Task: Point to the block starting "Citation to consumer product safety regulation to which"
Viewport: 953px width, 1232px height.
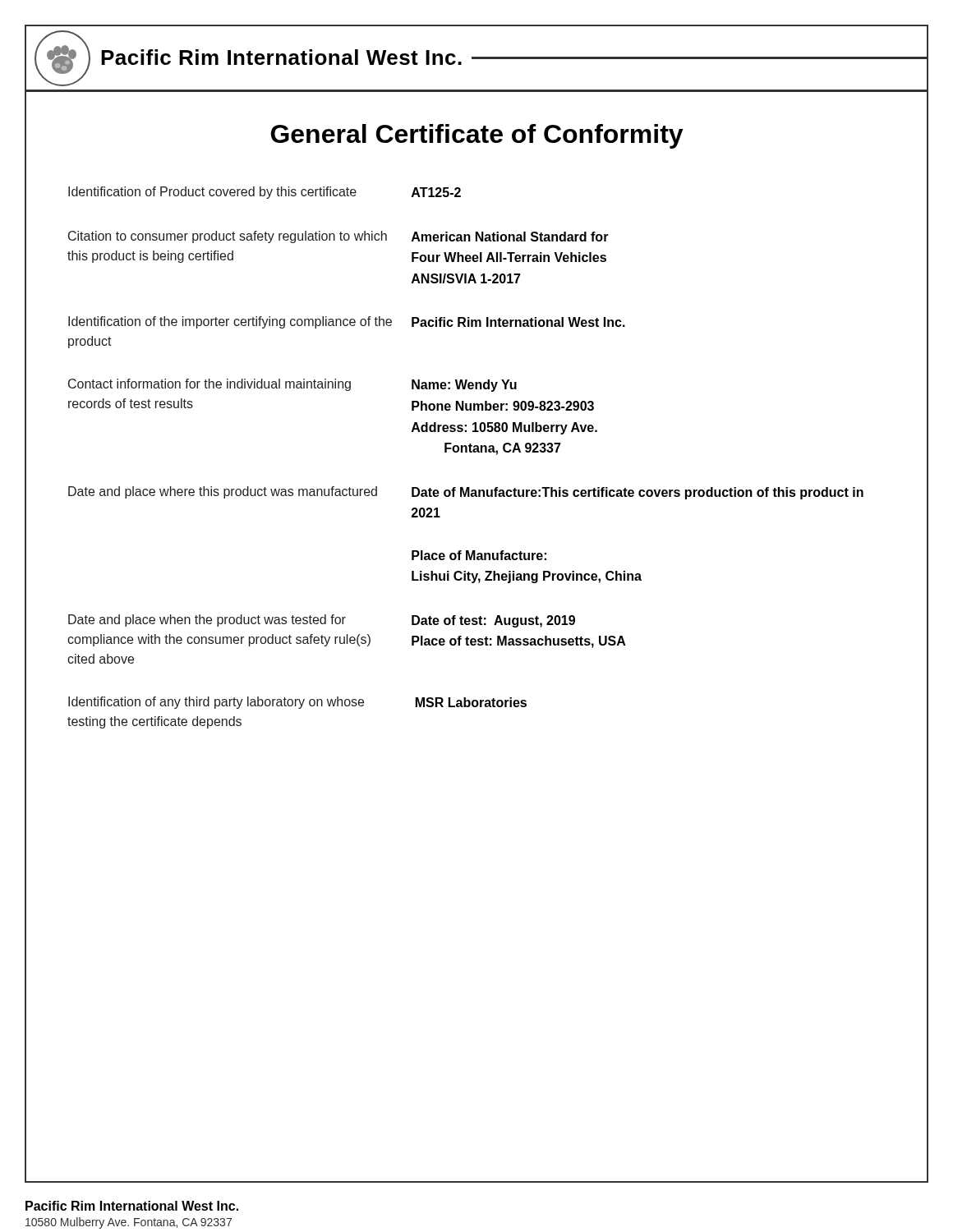Action: pyautogui.click(x=227, y=246)
